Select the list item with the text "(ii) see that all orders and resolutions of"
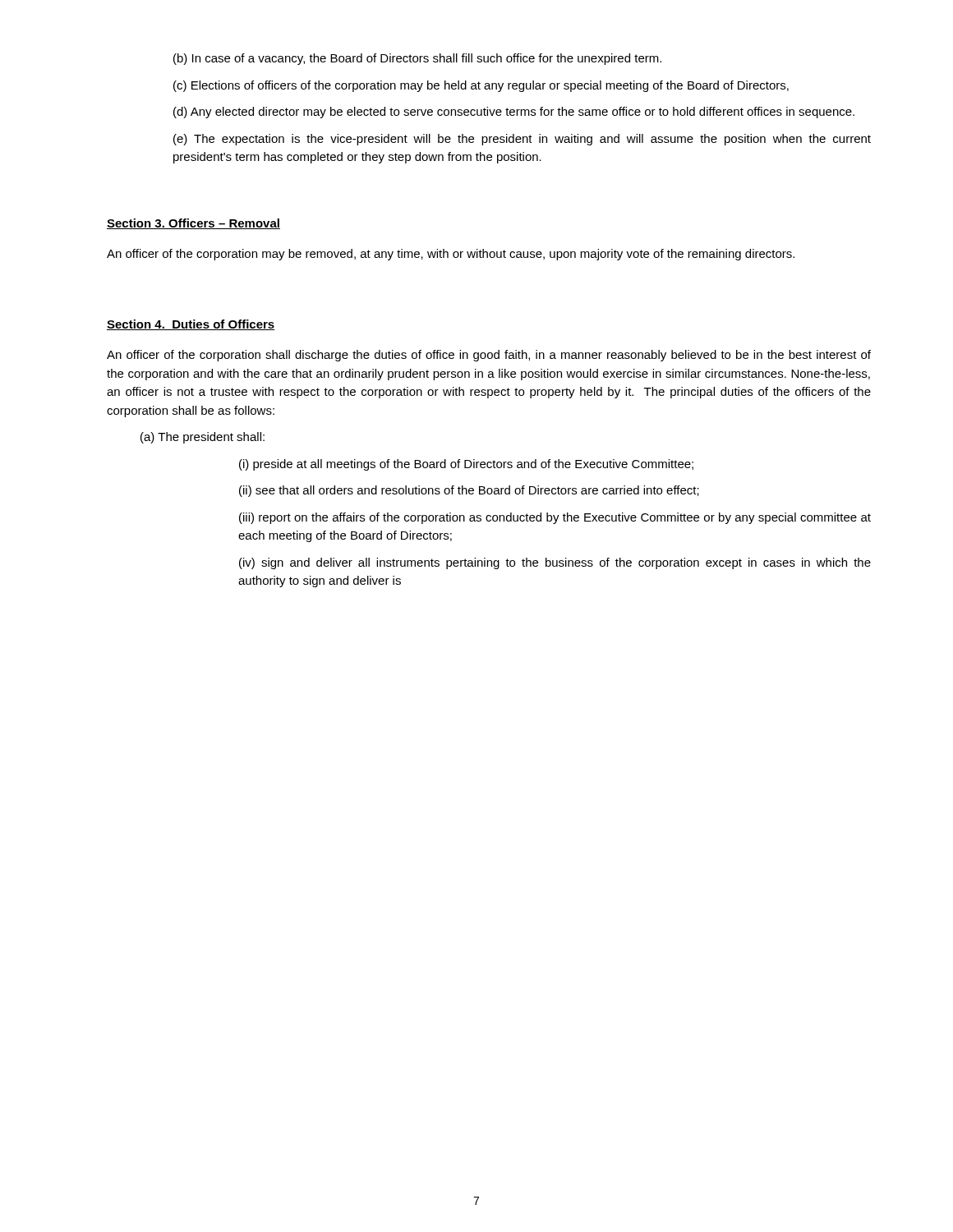Viewport: 953px width, 1232px height. point(469,490)
